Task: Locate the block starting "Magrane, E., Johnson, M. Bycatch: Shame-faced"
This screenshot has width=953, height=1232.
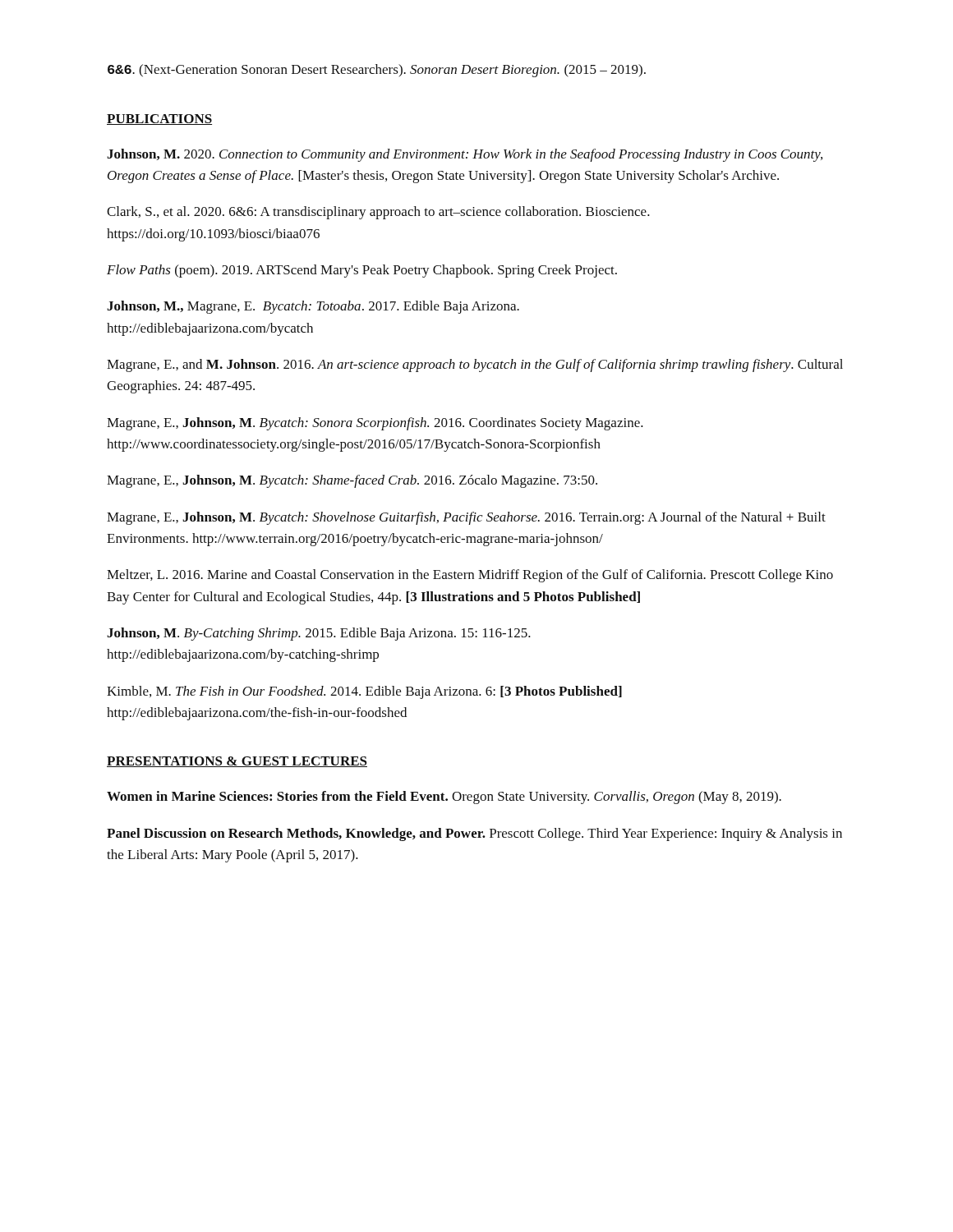Action: coord(353,480)
